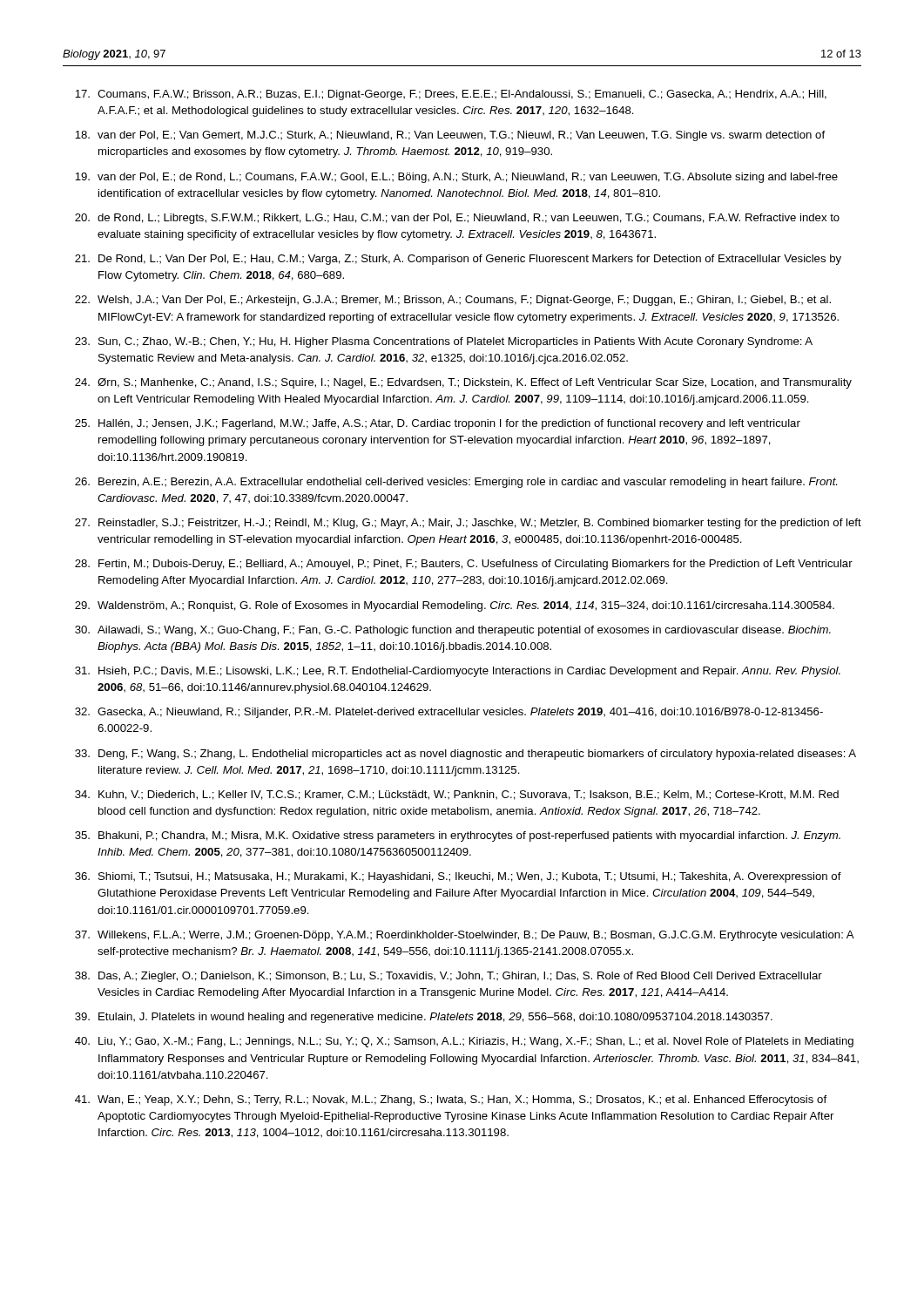
Task: Find the block on this page that starts "34. Kuhn, V.; Diederich, L.;"
Action: tap(462, 802)
